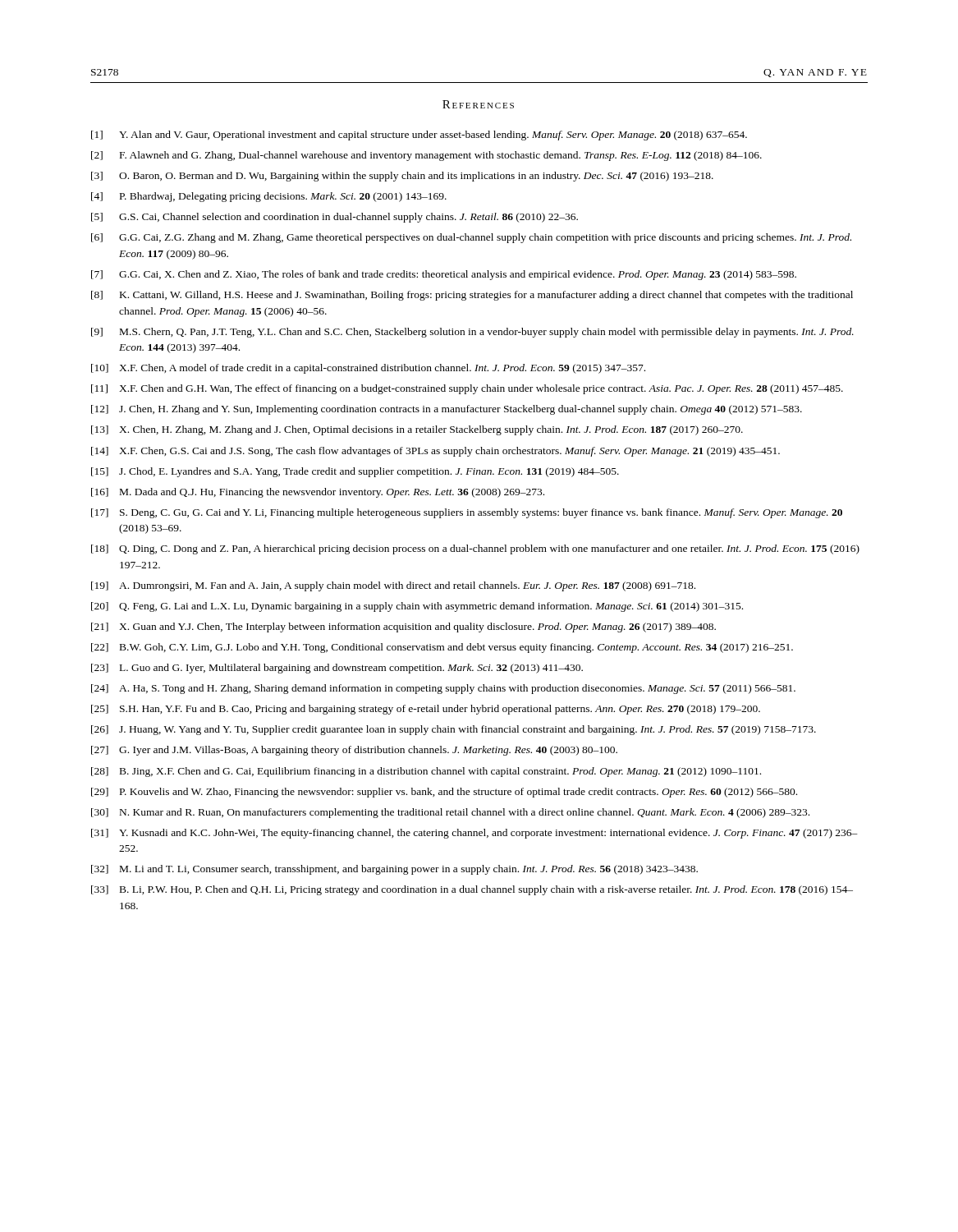This screenshot has height=1232, width=958.
Task: Locate the list item that says "[9] M.S. Chern, Q. Pan, J.T."
Action: click(x=479, y=339)
